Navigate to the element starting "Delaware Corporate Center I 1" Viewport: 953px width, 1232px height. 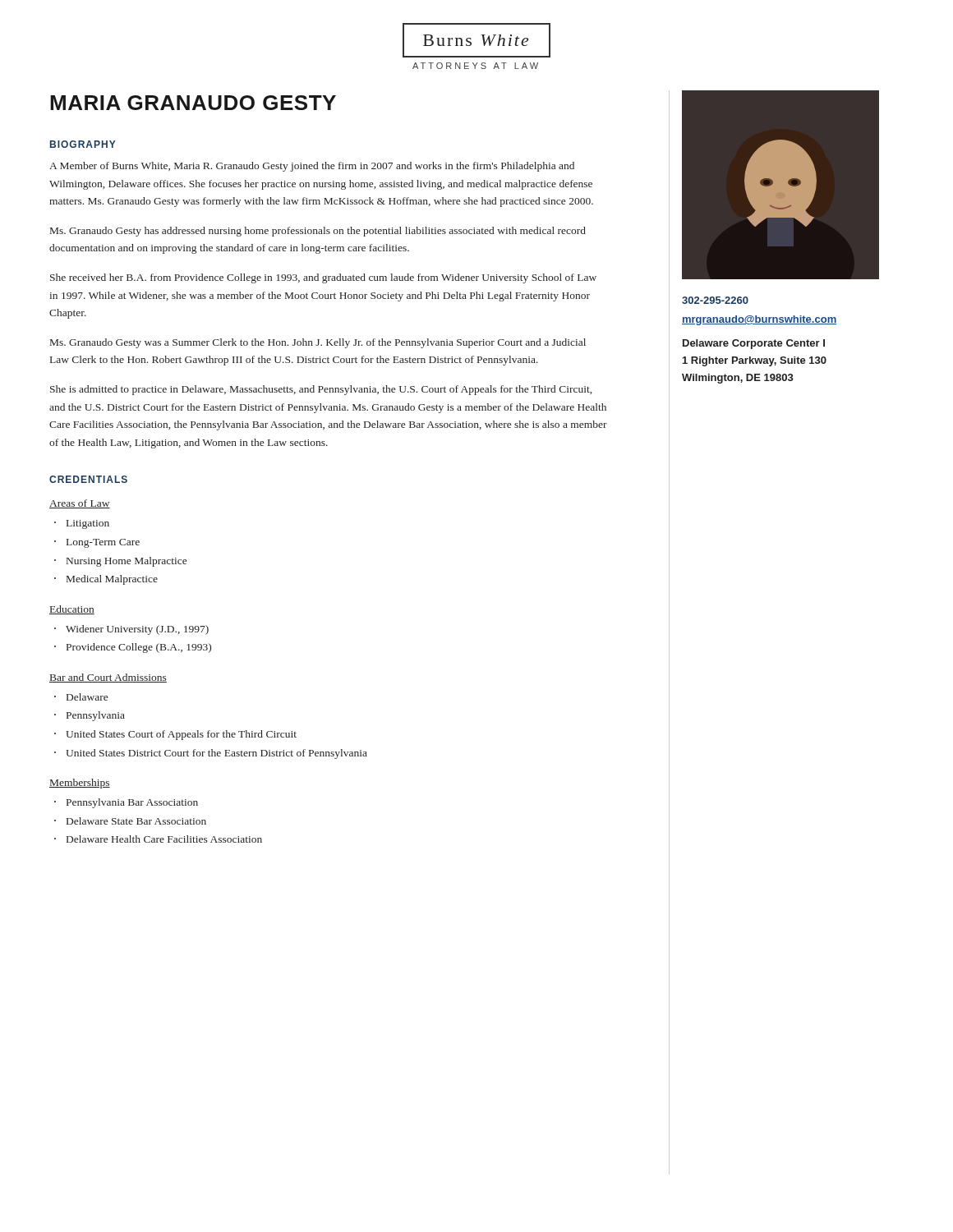(754, 360)
